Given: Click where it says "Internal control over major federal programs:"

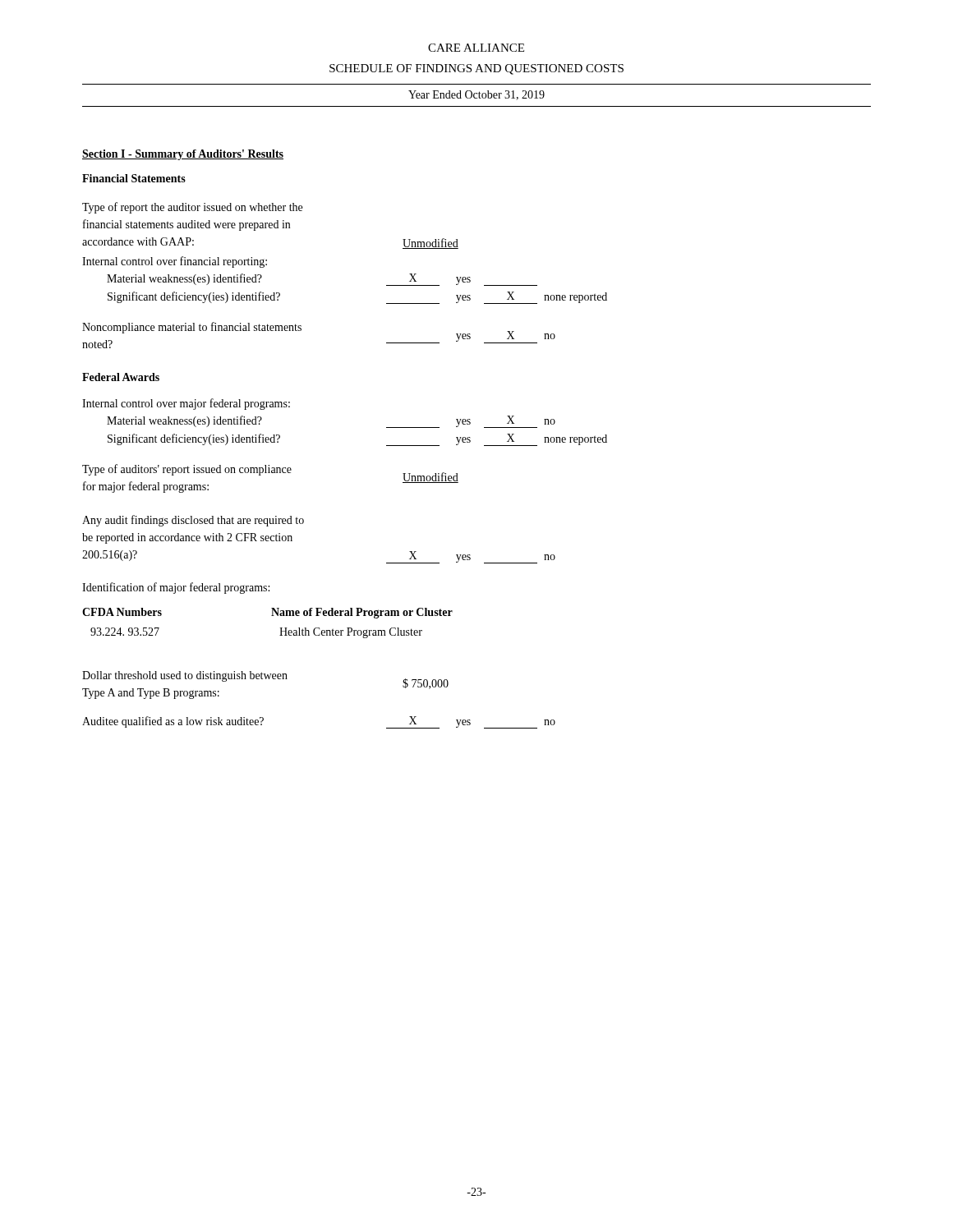Looking at the screenshot, I should [x=186, y=404].
